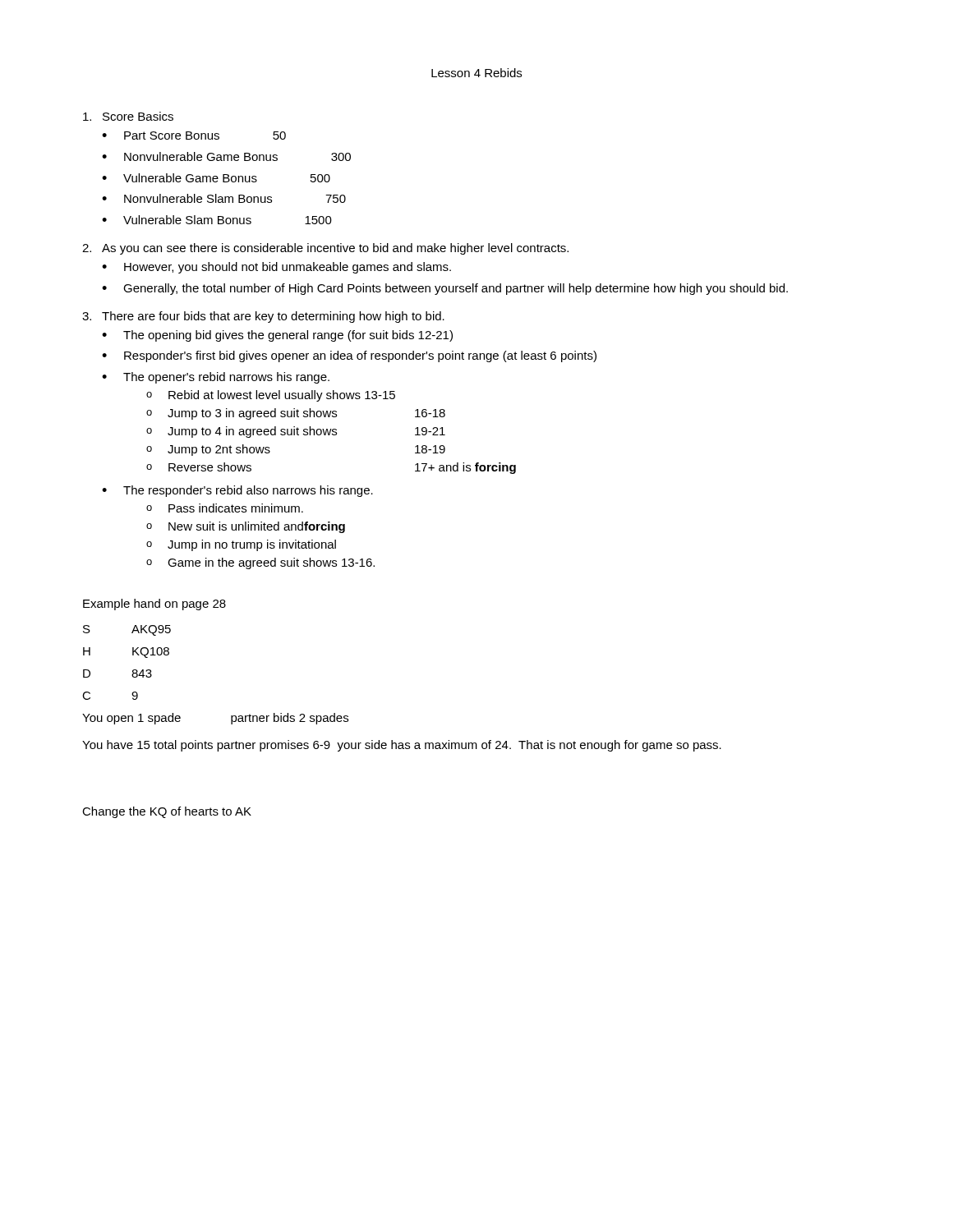This screenshot has width=953, height=1232.
Task: Locate the block of text that opens with "3. There are"
Action: click(x=453, y=443)
